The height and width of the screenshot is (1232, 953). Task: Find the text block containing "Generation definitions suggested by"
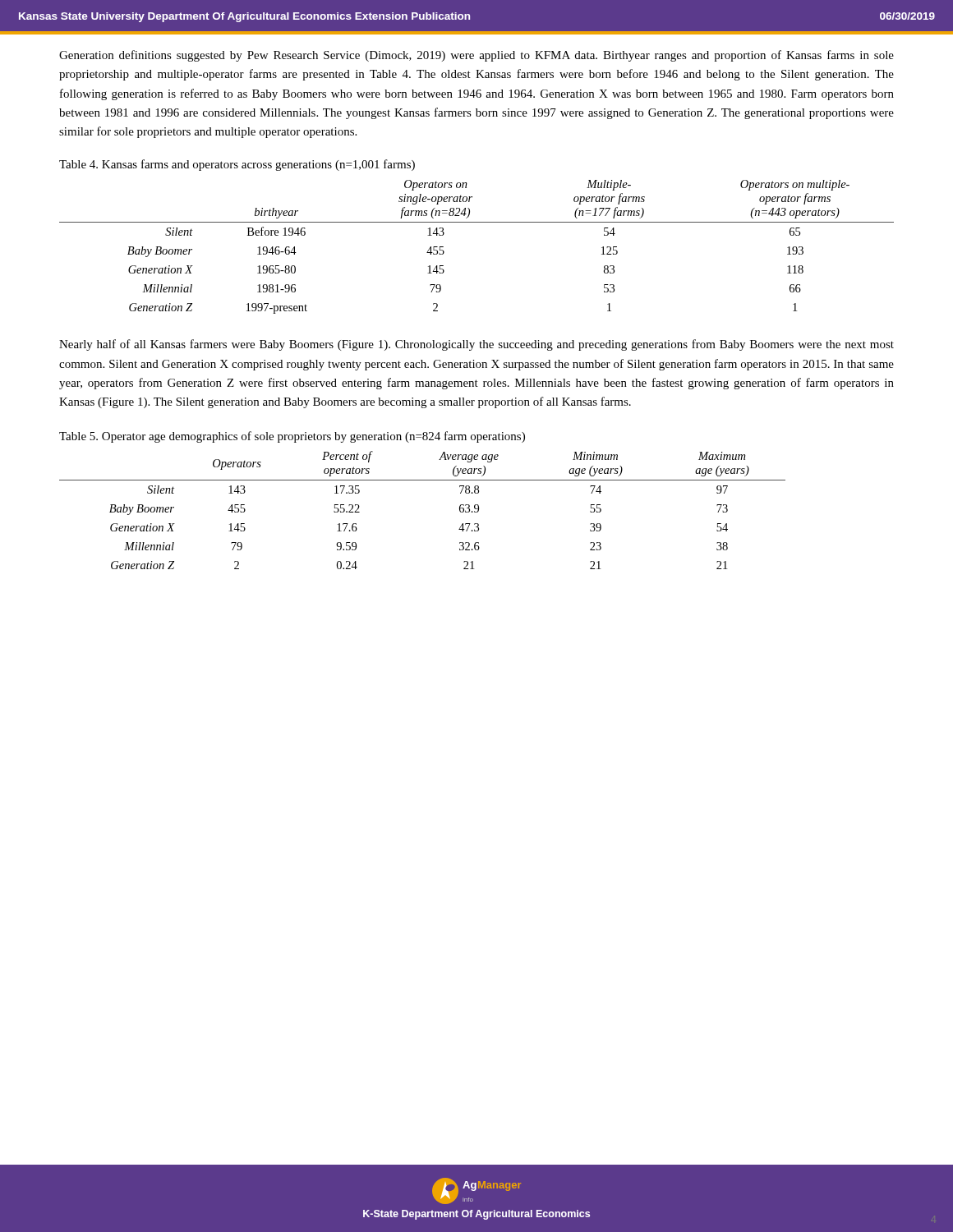point(476,93)
